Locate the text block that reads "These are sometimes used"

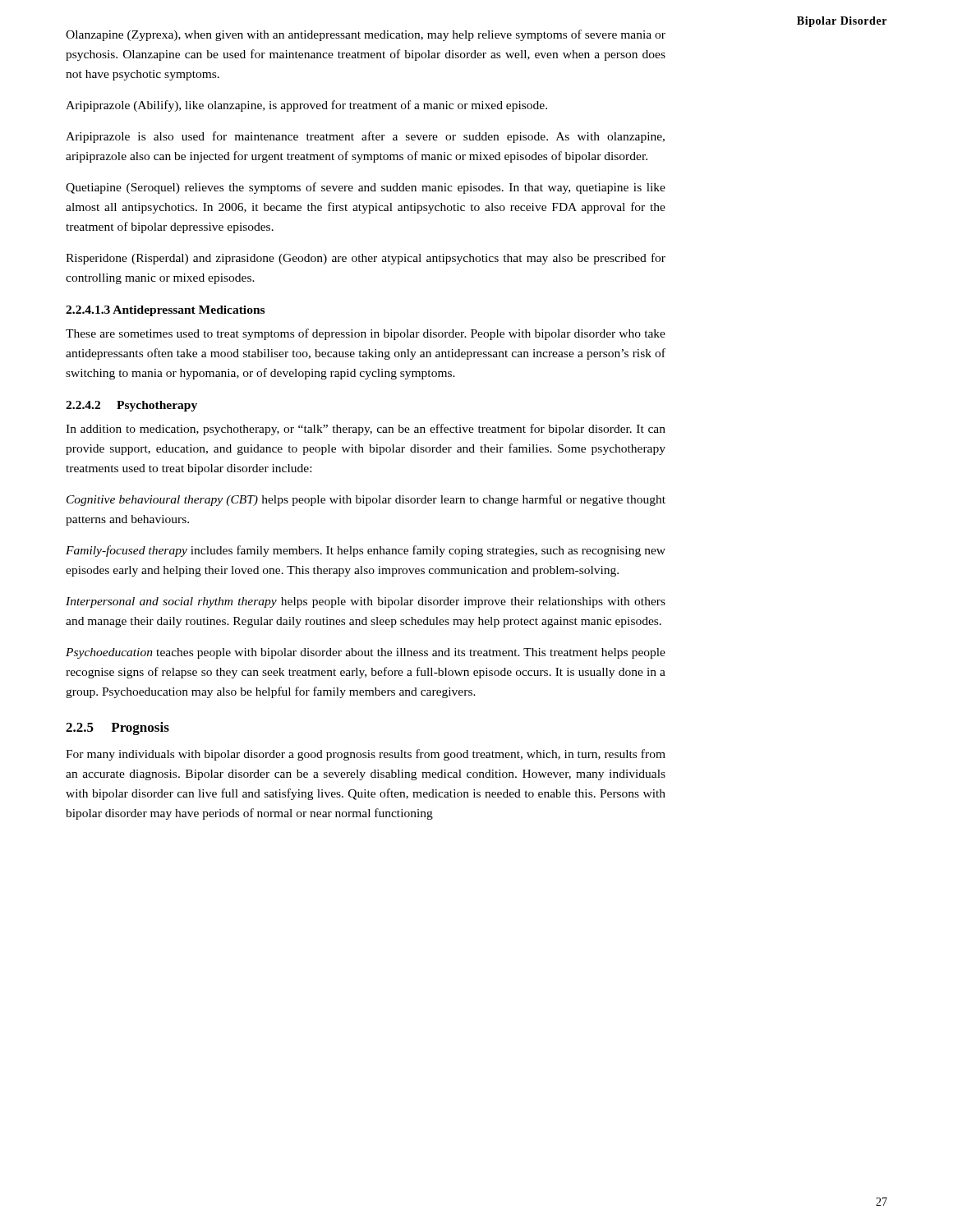point(366,353)
